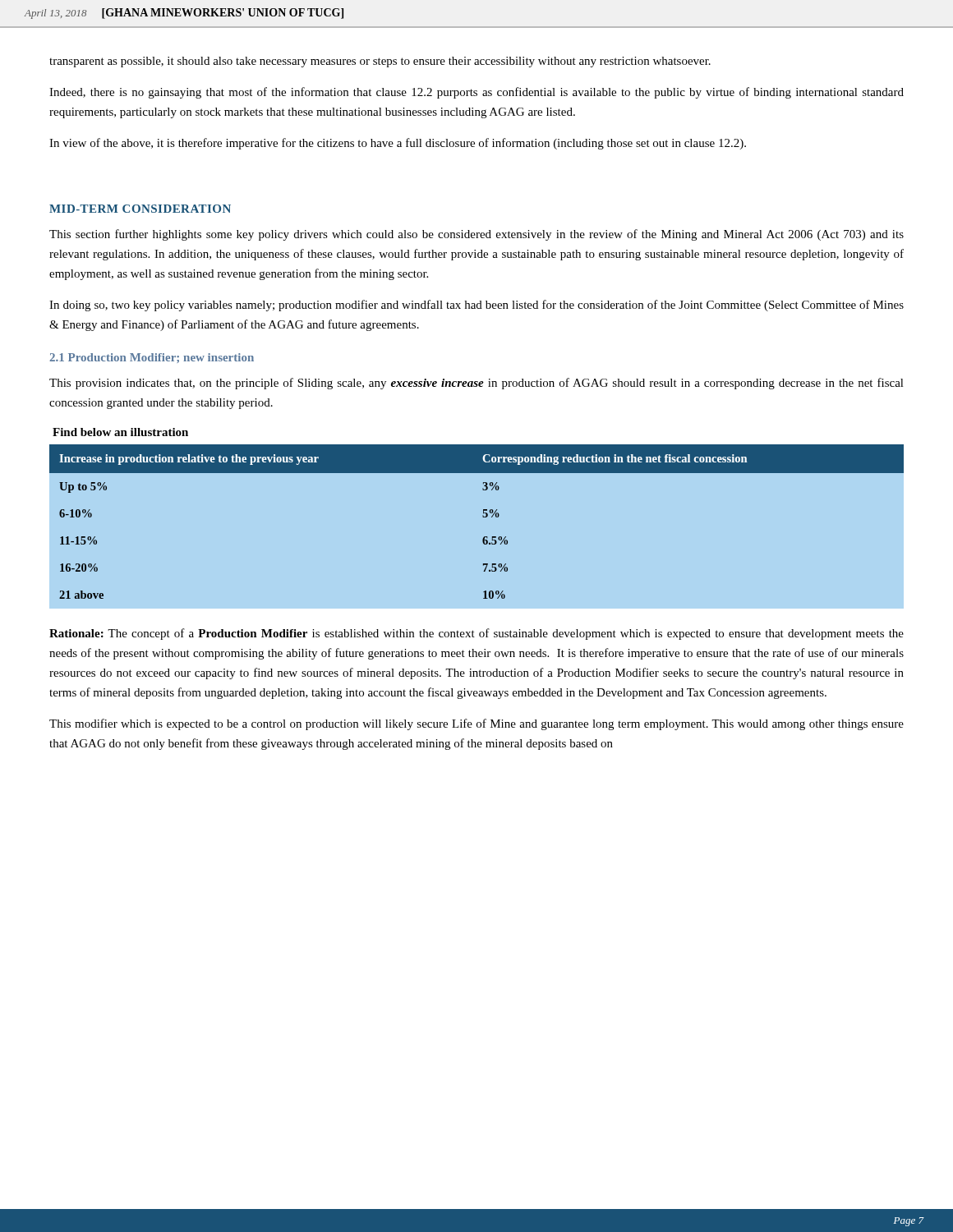Screen dimensions: 1232x953
Task: Locate the element starting "In view of"
Action: [x=398, y=143]
